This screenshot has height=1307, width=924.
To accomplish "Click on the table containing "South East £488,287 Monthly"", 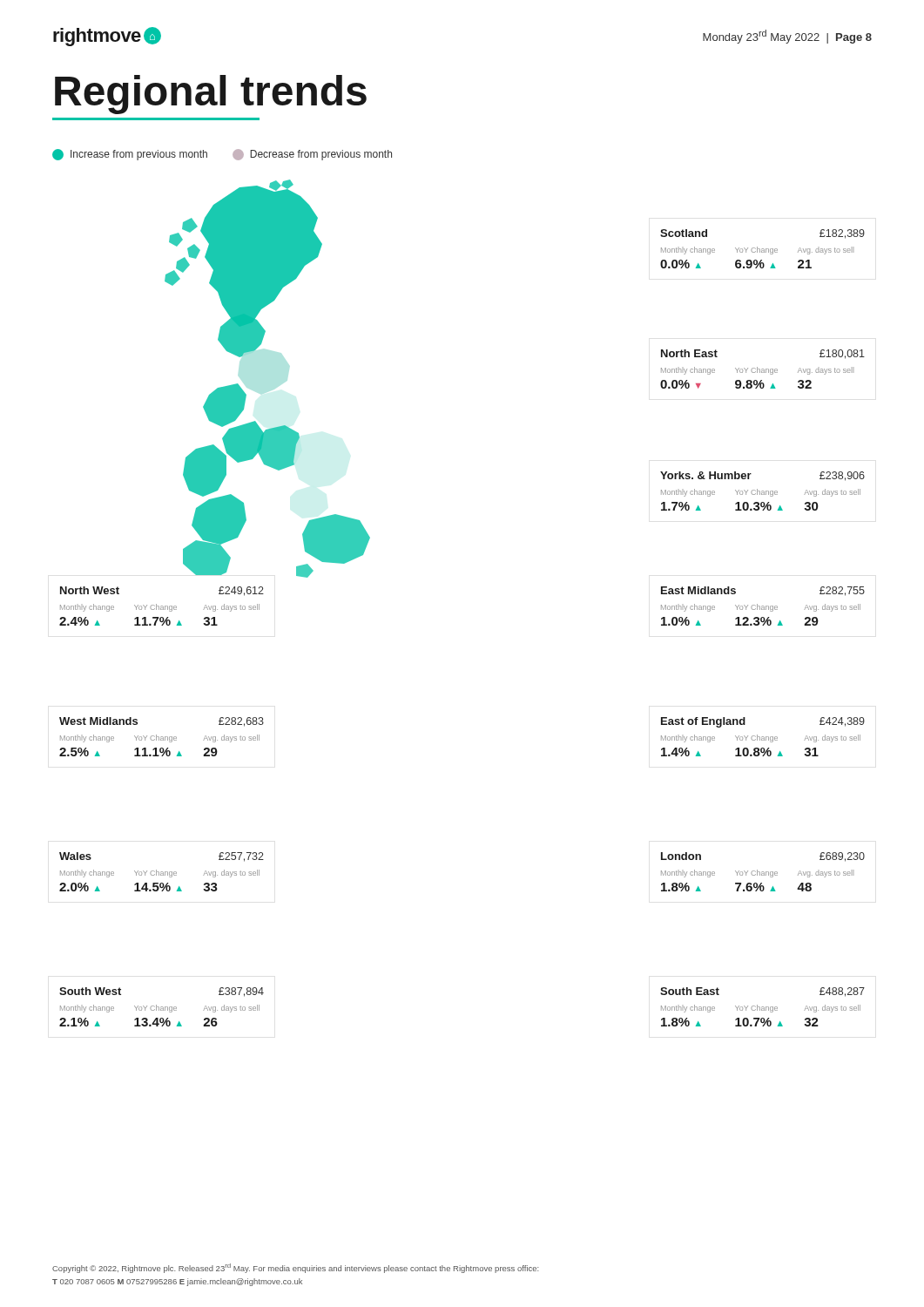I will (x=762, y=1007).
